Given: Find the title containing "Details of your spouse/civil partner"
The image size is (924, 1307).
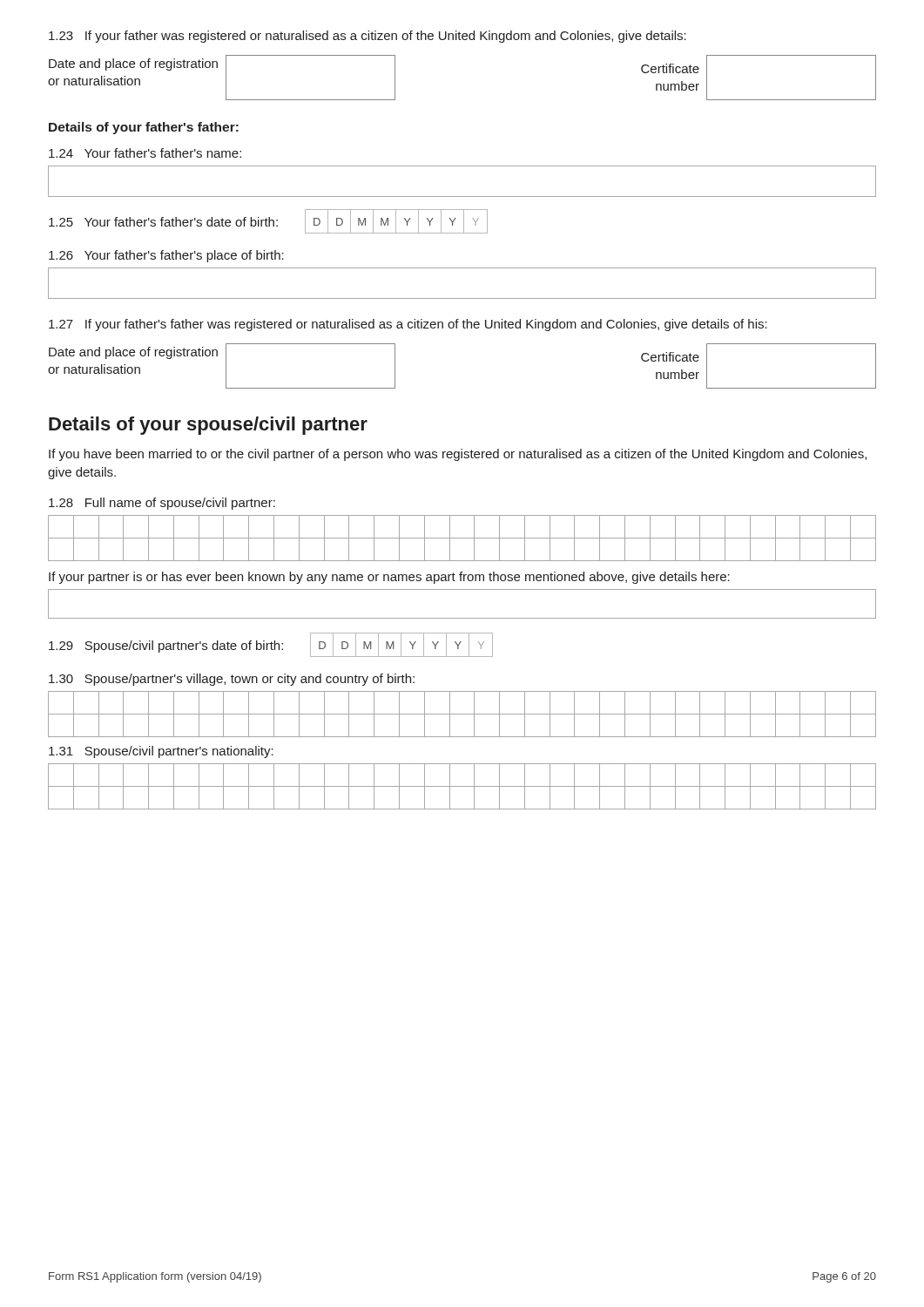Looking at the screenshot, I should coord(208,424).
